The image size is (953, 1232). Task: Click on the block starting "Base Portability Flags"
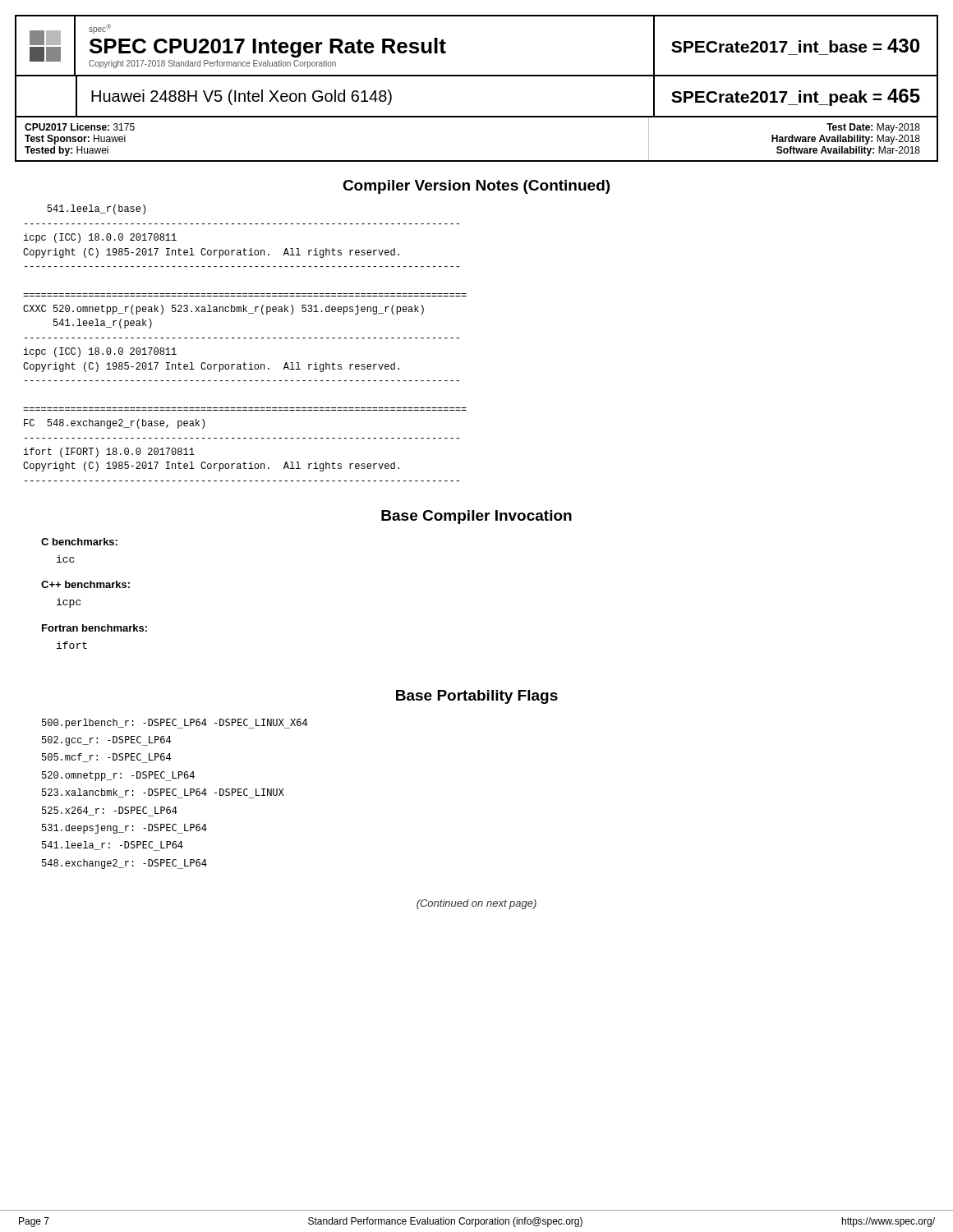[476, 695]
